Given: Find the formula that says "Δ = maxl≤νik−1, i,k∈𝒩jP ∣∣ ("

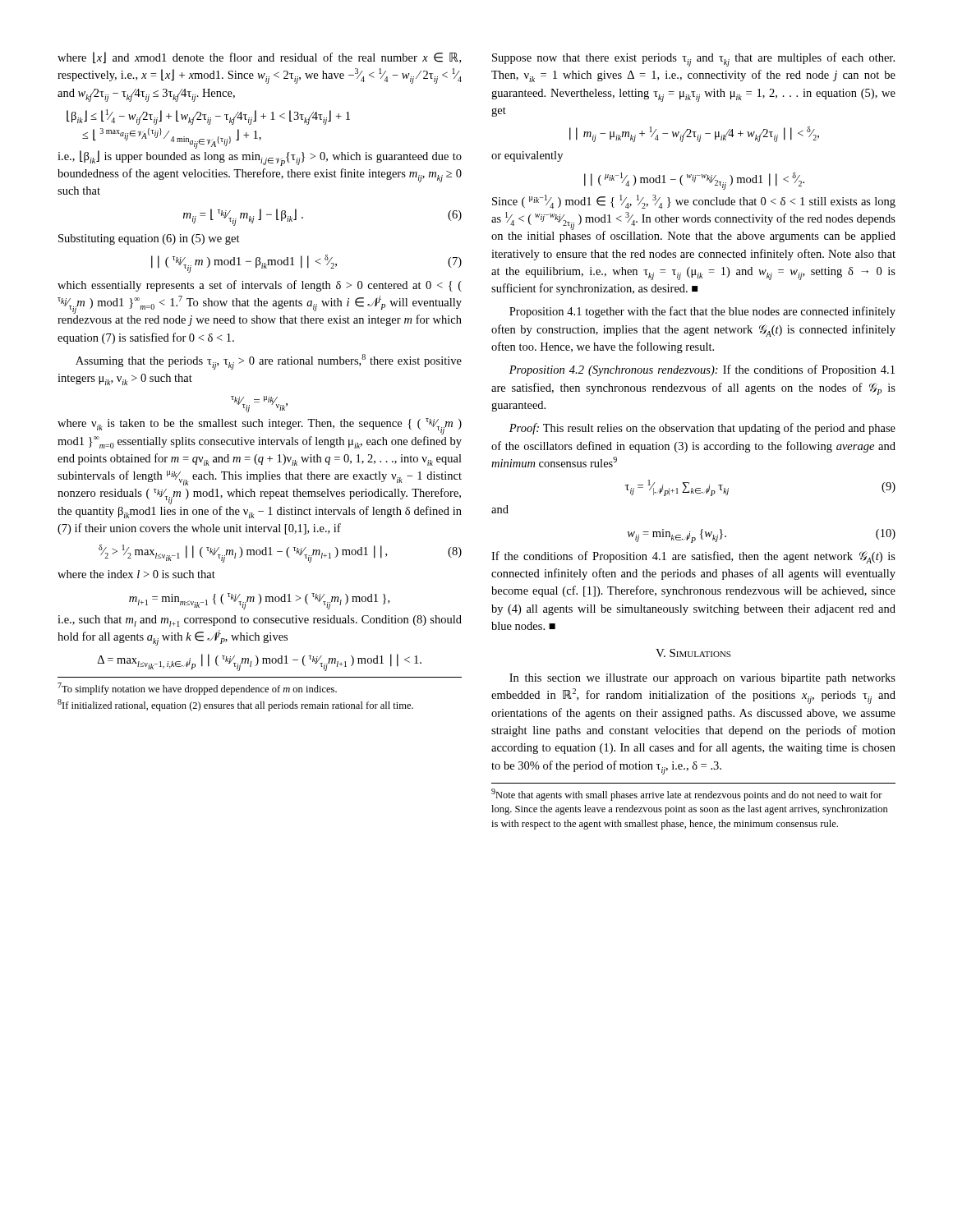Looking at the screenshot, I should [260, 660].
